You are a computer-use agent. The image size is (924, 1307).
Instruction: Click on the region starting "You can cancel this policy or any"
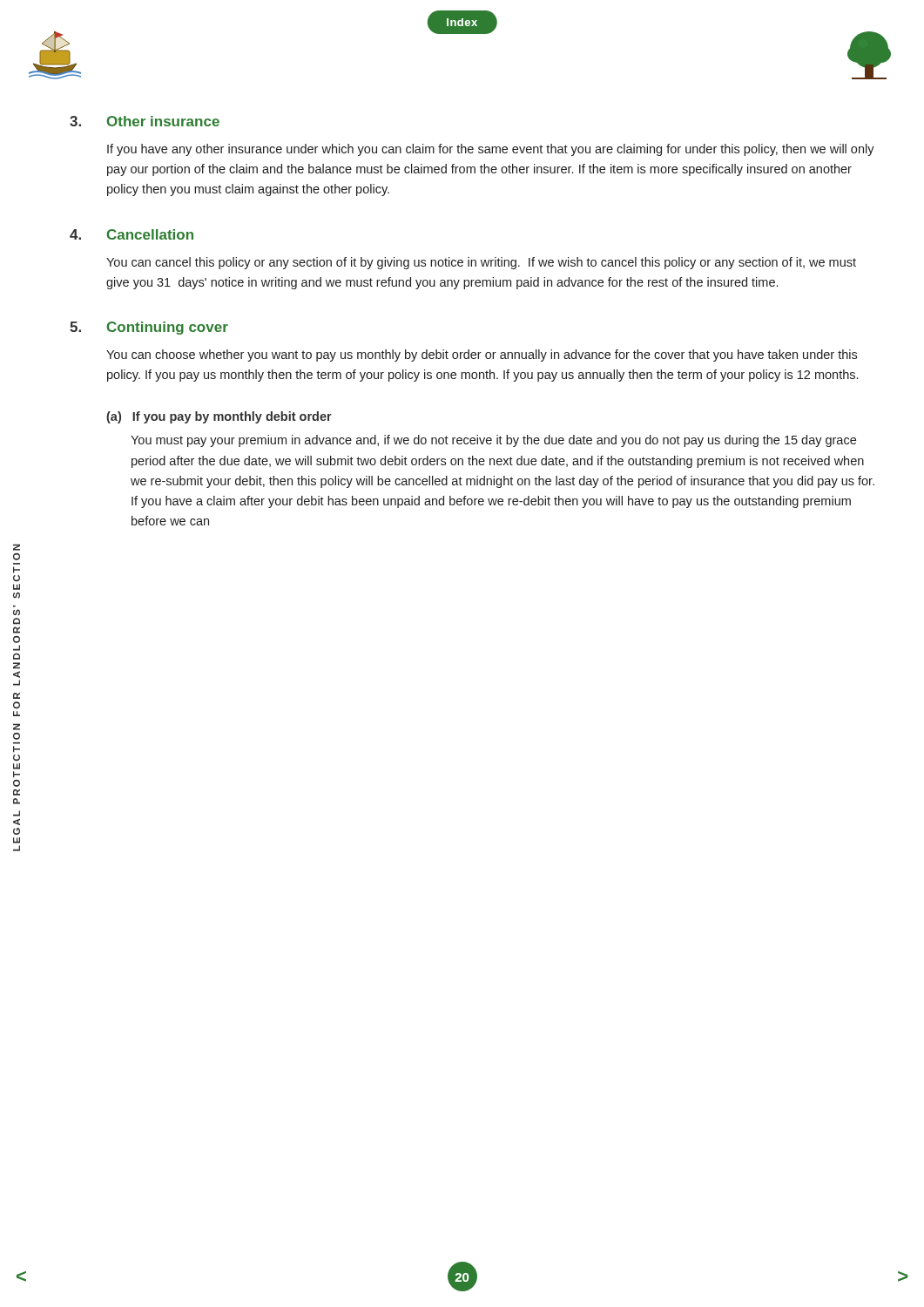point(481,272)
